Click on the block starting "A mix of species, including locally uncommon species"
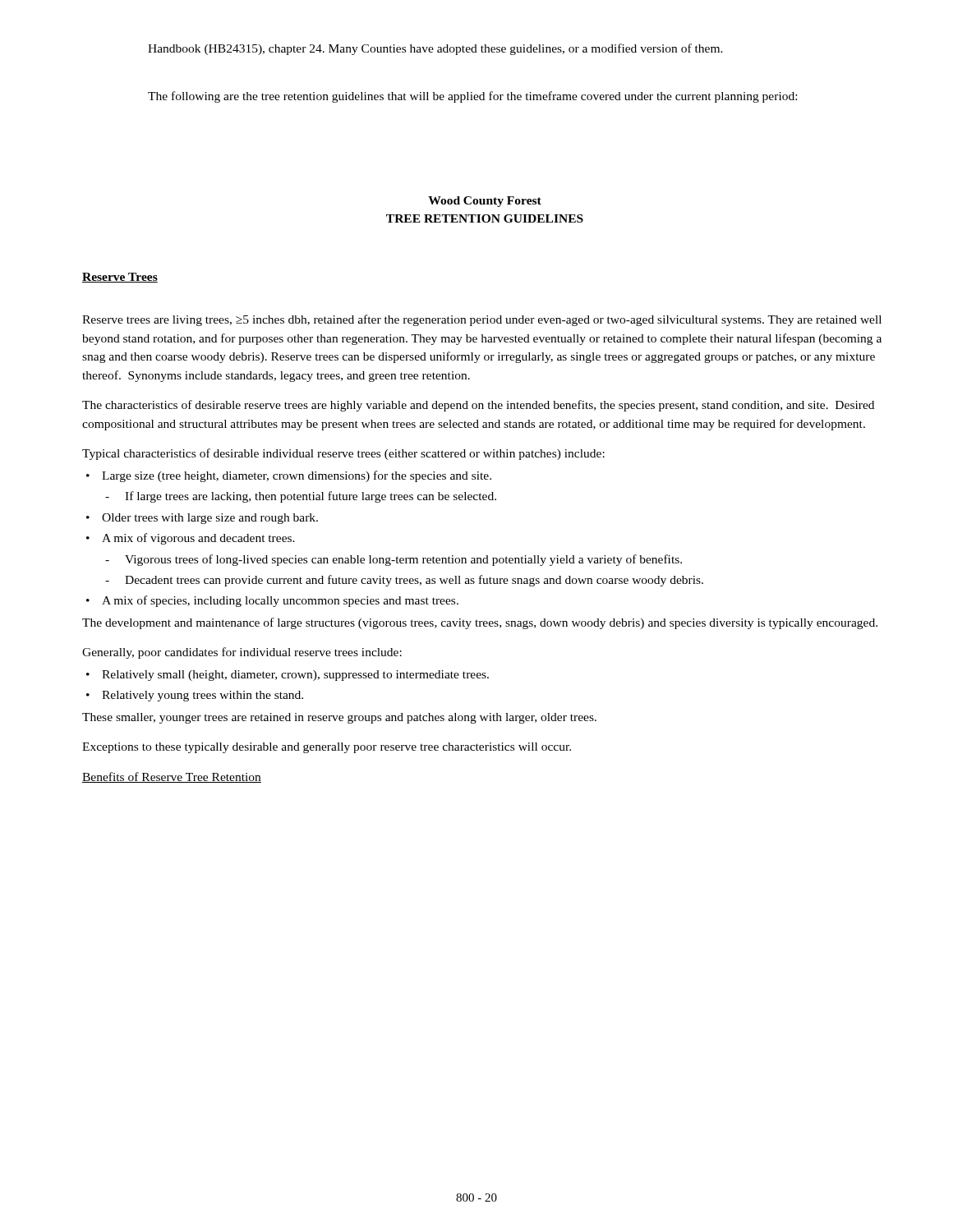Screen dimensions: 1232x953 pyautogui.click(x=280, y=600)
